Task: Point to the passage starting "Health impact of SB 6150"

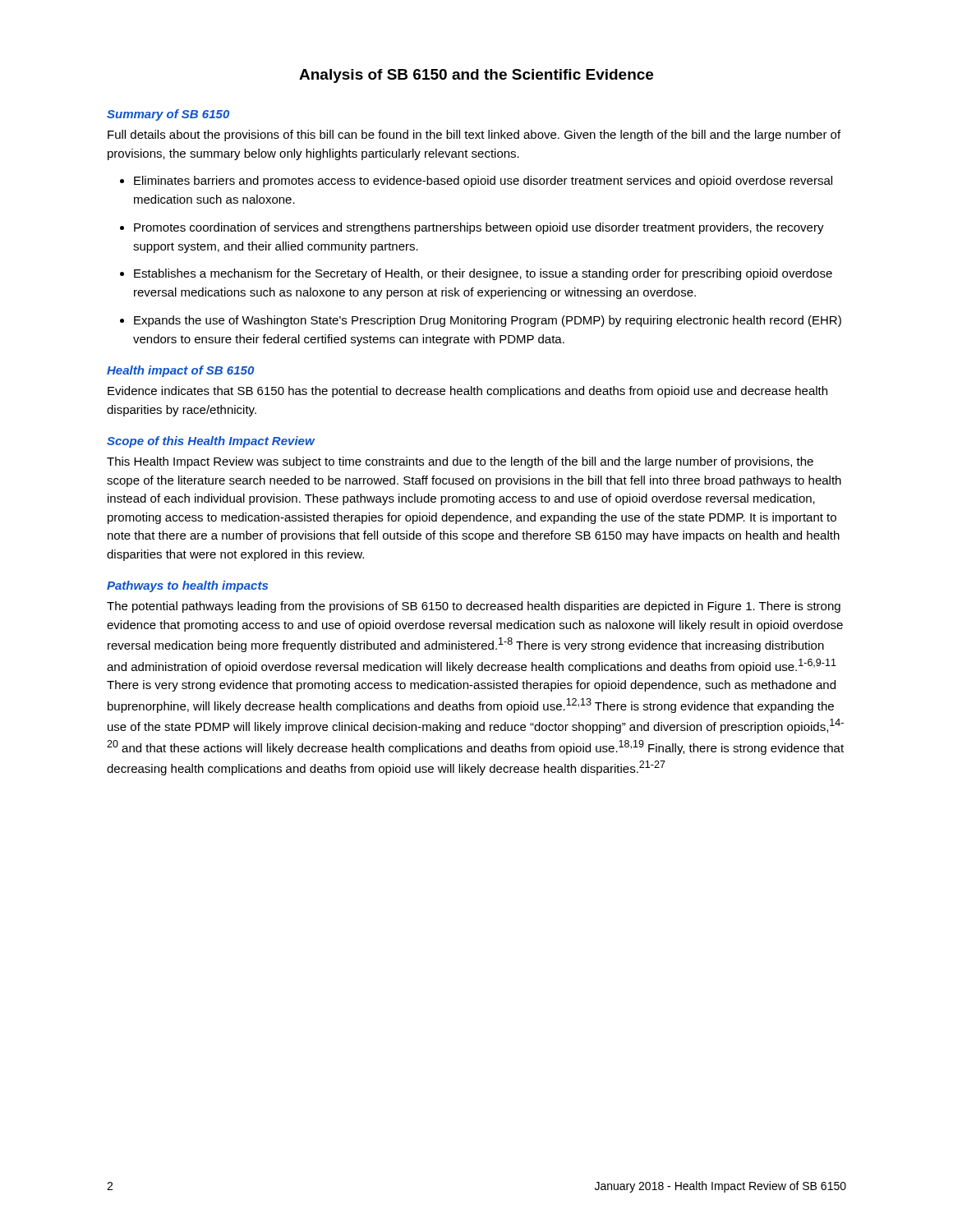Action: coord(180,370)
